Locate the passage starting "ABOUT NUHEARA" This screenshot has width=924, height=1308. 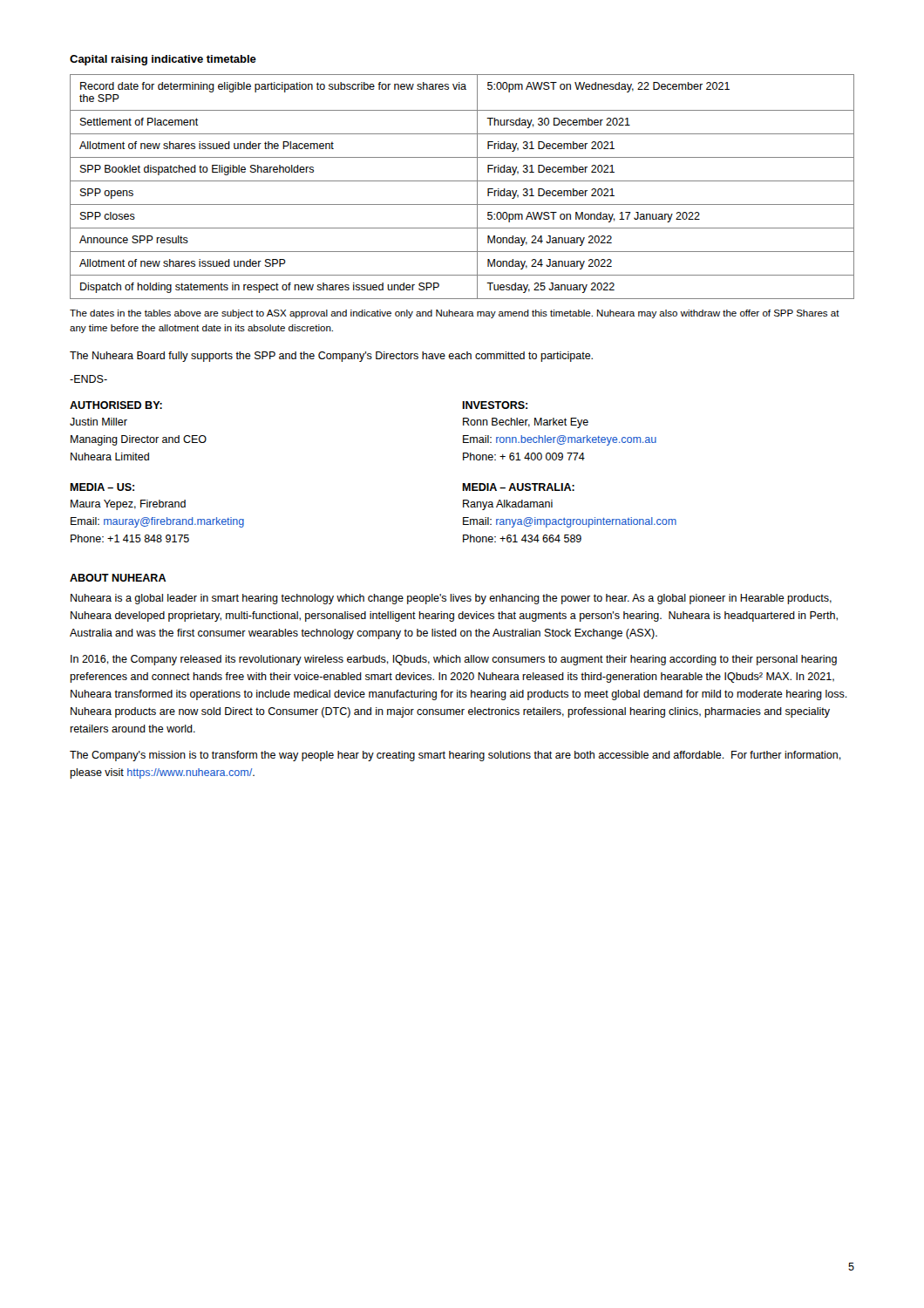pyautogui.click(x=118, y=578)
